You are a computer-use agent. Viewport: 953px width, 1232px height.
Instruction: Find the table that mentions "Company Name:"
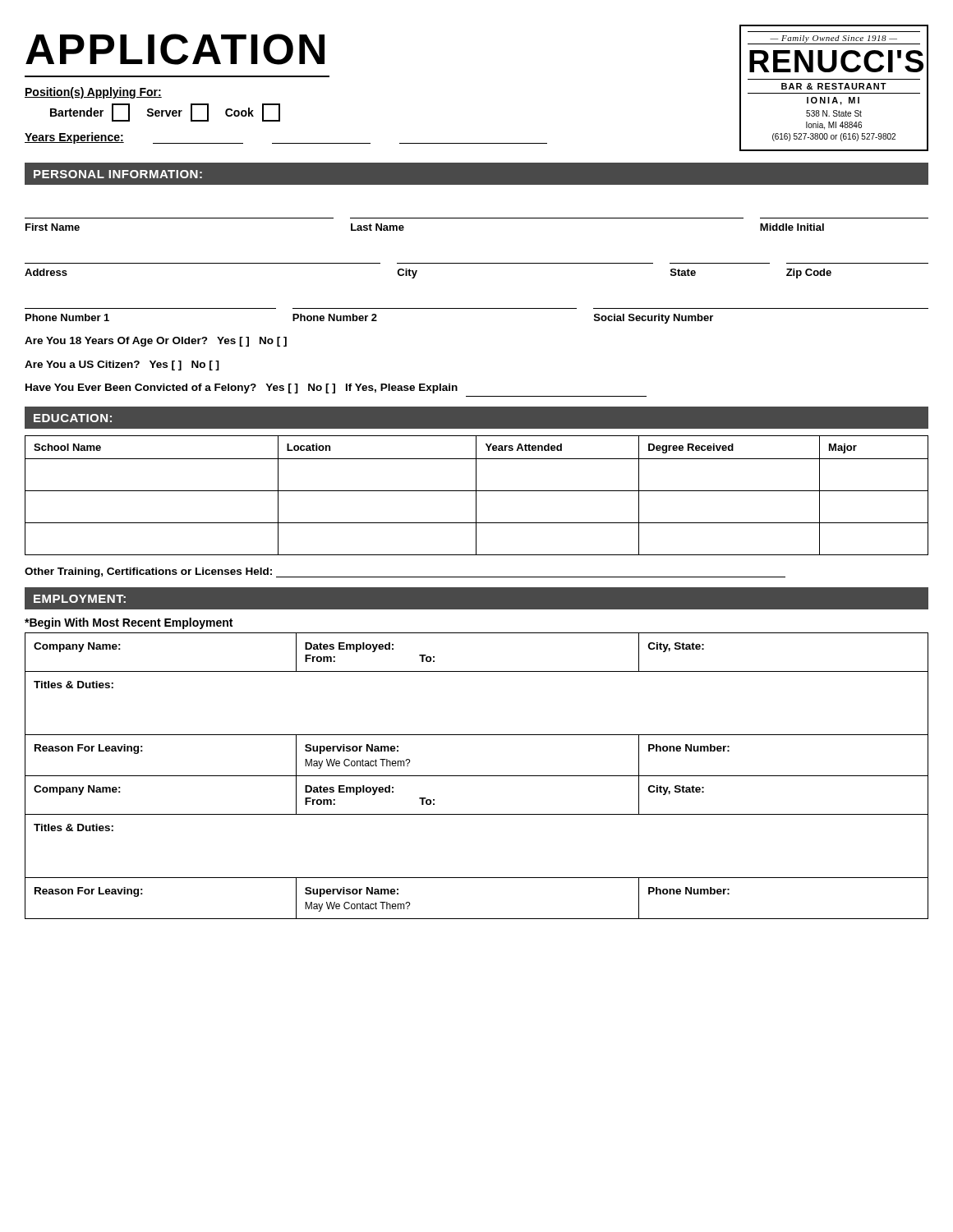(x=476, y=776)
